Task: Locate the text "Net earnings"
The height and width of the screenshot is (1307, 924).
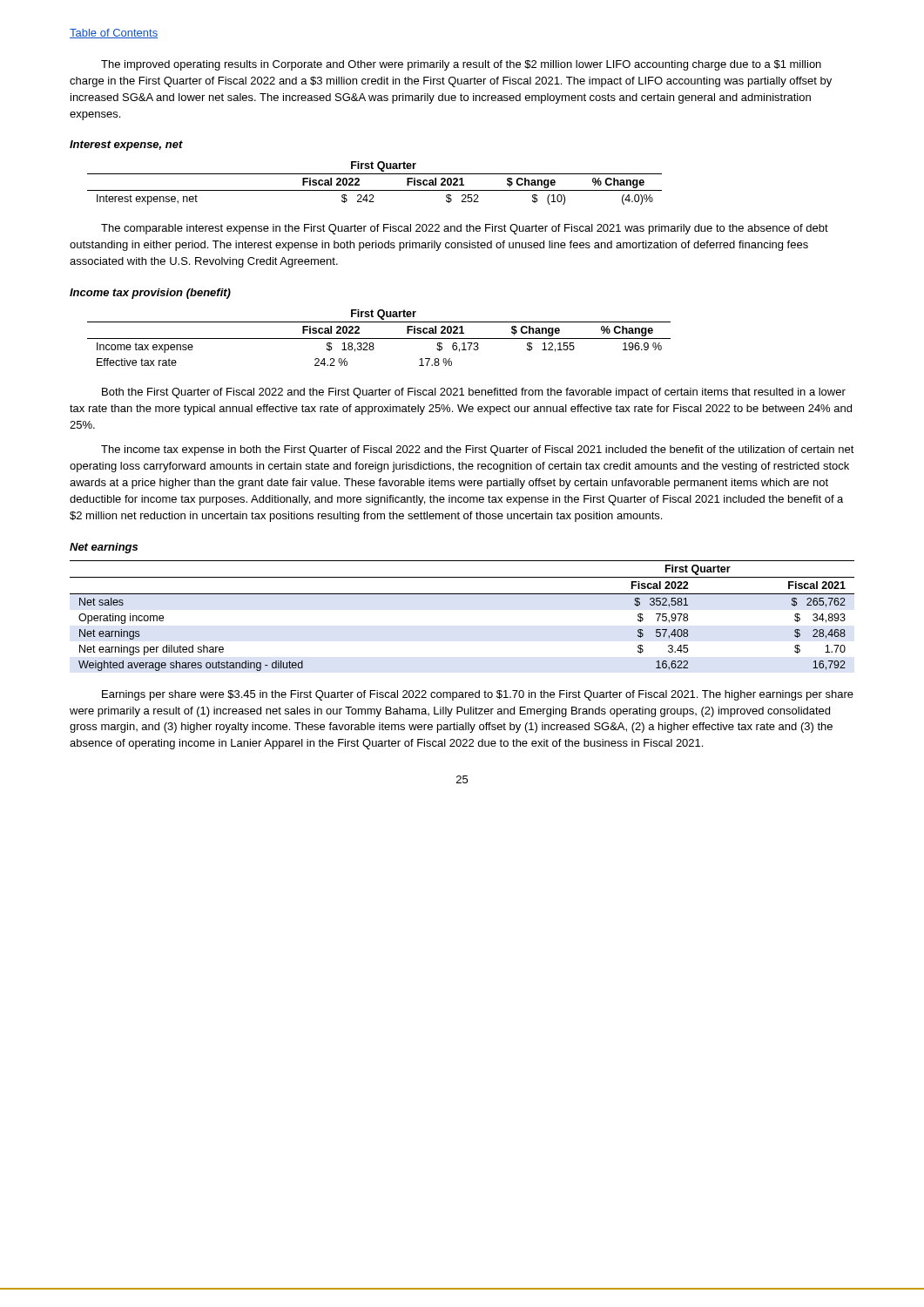Action: 104,546
